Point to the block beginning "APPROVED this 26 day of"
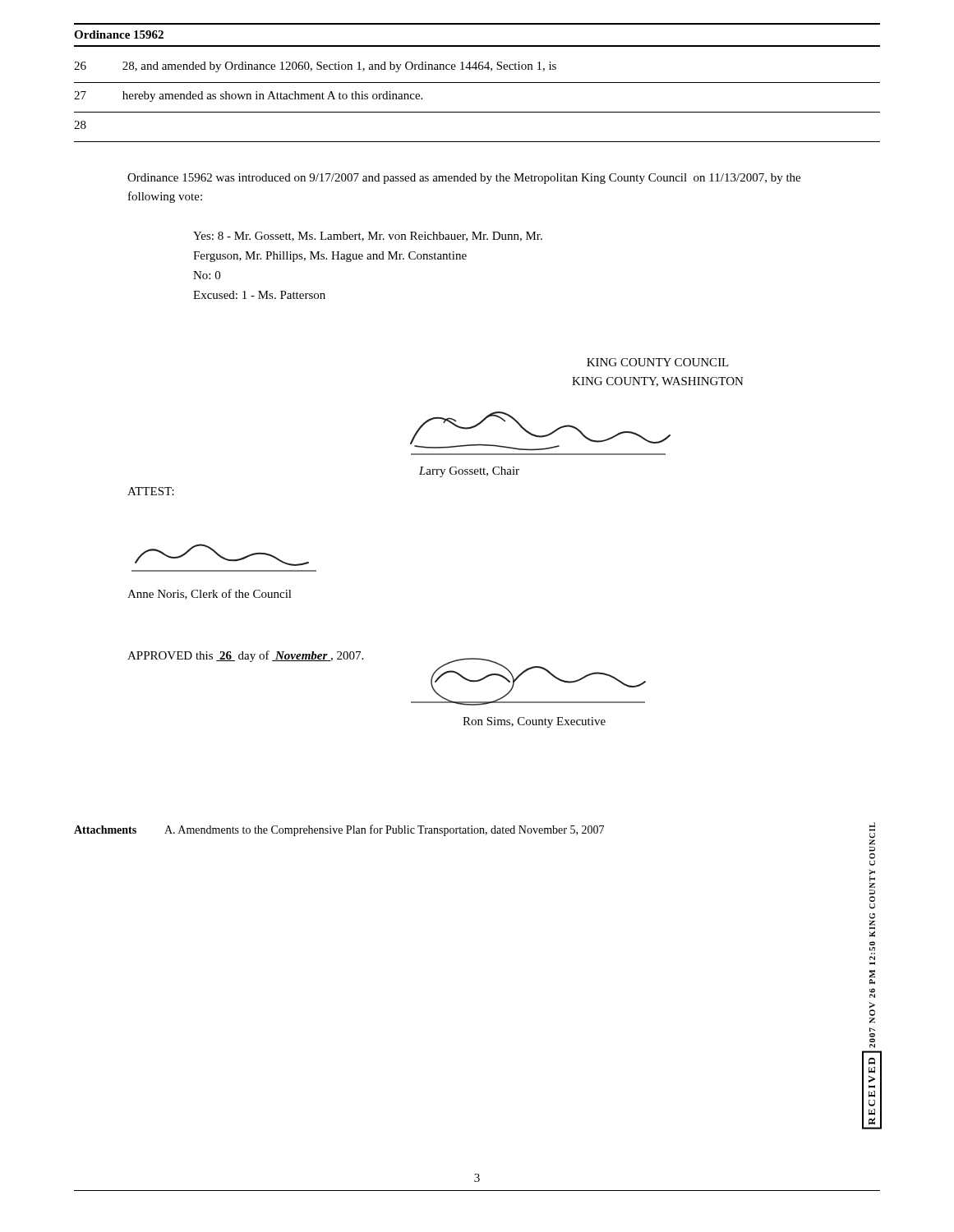The image size is (954, 1232). coord(246,655)
